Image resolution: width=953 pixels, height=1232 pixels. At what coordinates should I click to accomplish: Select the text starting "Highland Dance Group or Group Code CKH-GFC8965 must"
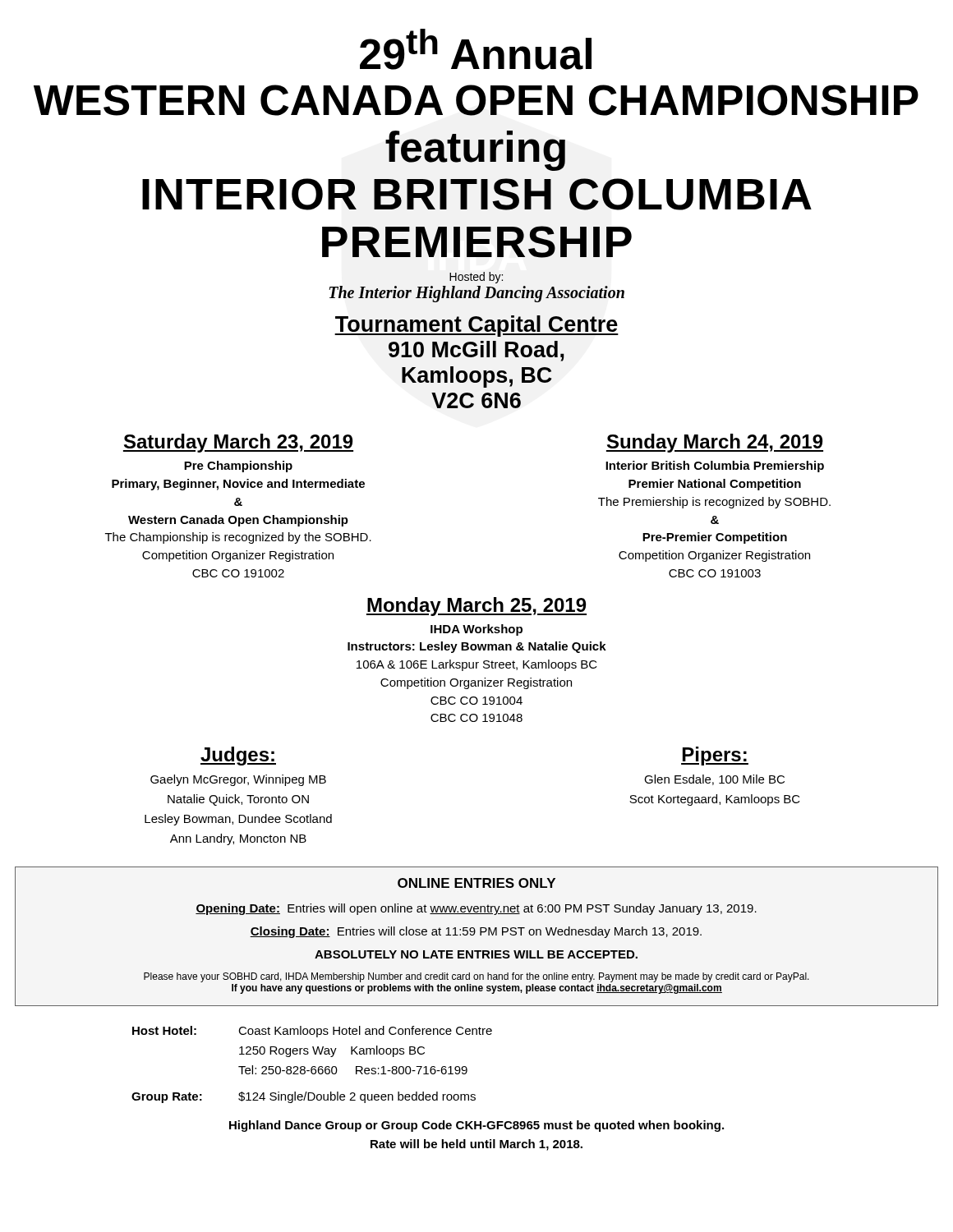(x=476, y=1134)
